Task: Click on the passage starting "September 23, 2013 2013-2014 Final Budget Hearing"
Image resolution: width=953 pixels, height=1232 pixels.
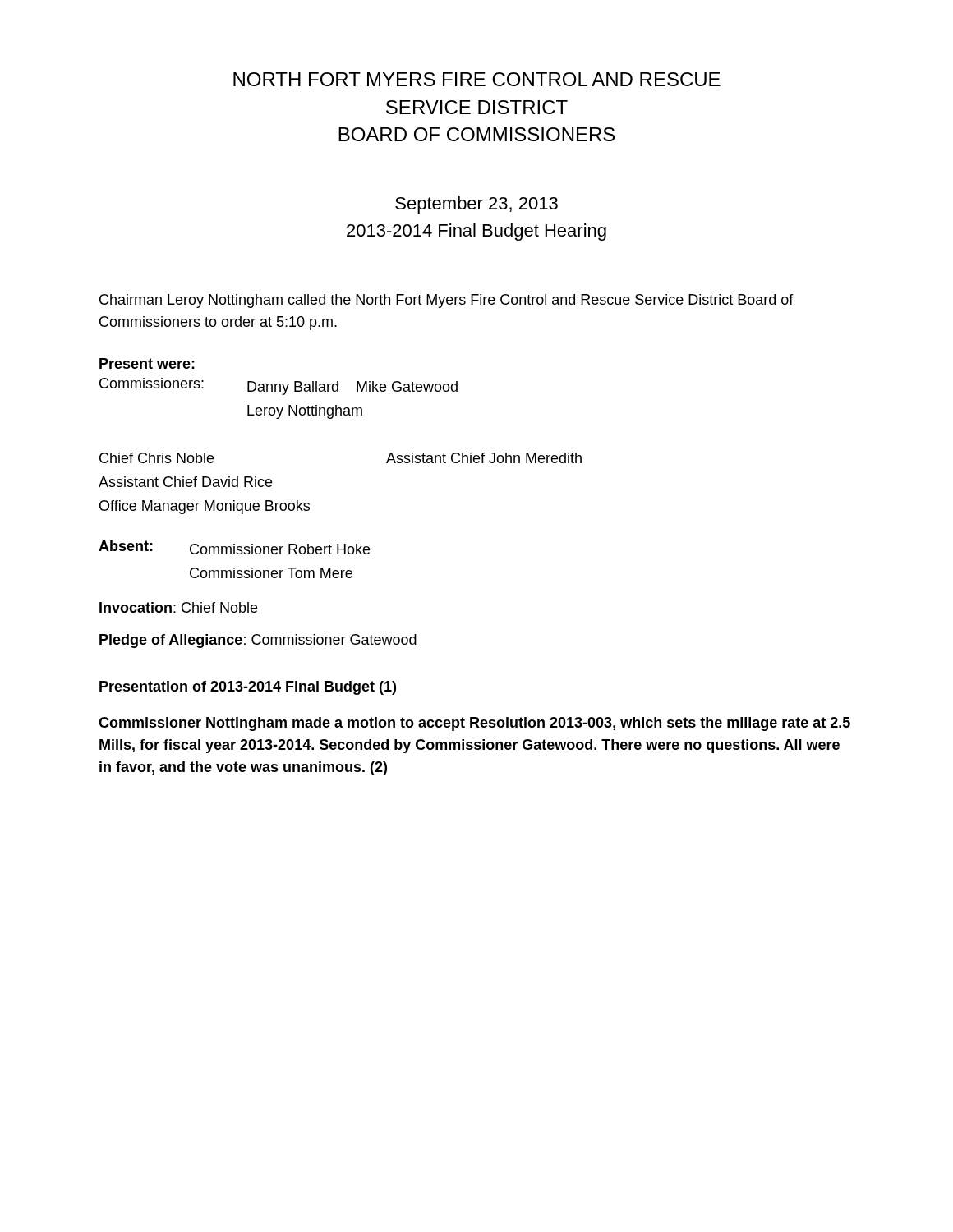Action: point(476,217)
